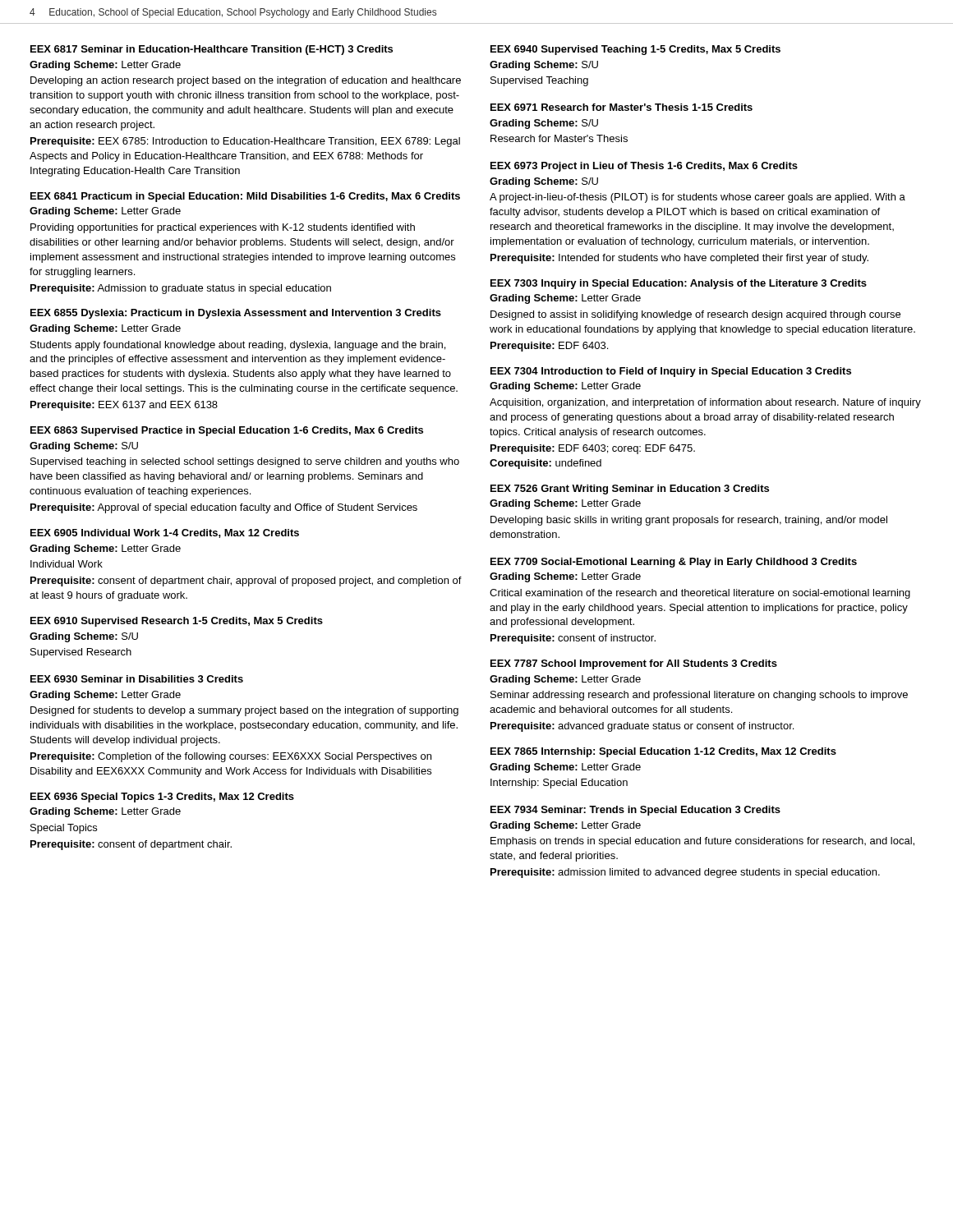Image resolution: width=953 pixels, height=1232 pixels.
Task: Click on the text block starting "EEX 6905 Individual Work 1-4 Credits, Max"
Action: pos(165,533)
